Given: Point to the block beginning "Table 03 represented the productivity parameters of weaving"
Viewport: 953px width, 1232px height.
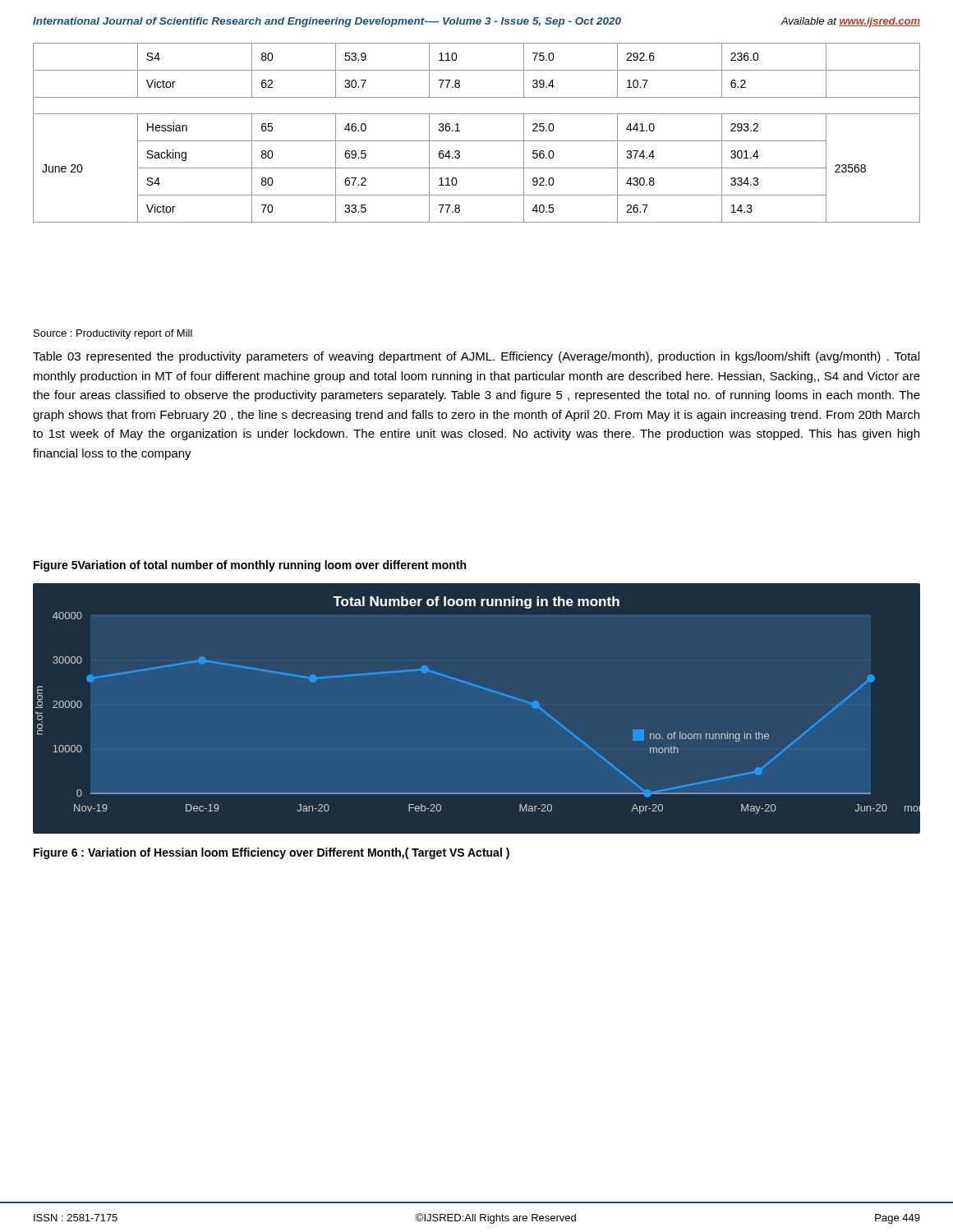Looking at the screenshot, I should tap(476, 404).
